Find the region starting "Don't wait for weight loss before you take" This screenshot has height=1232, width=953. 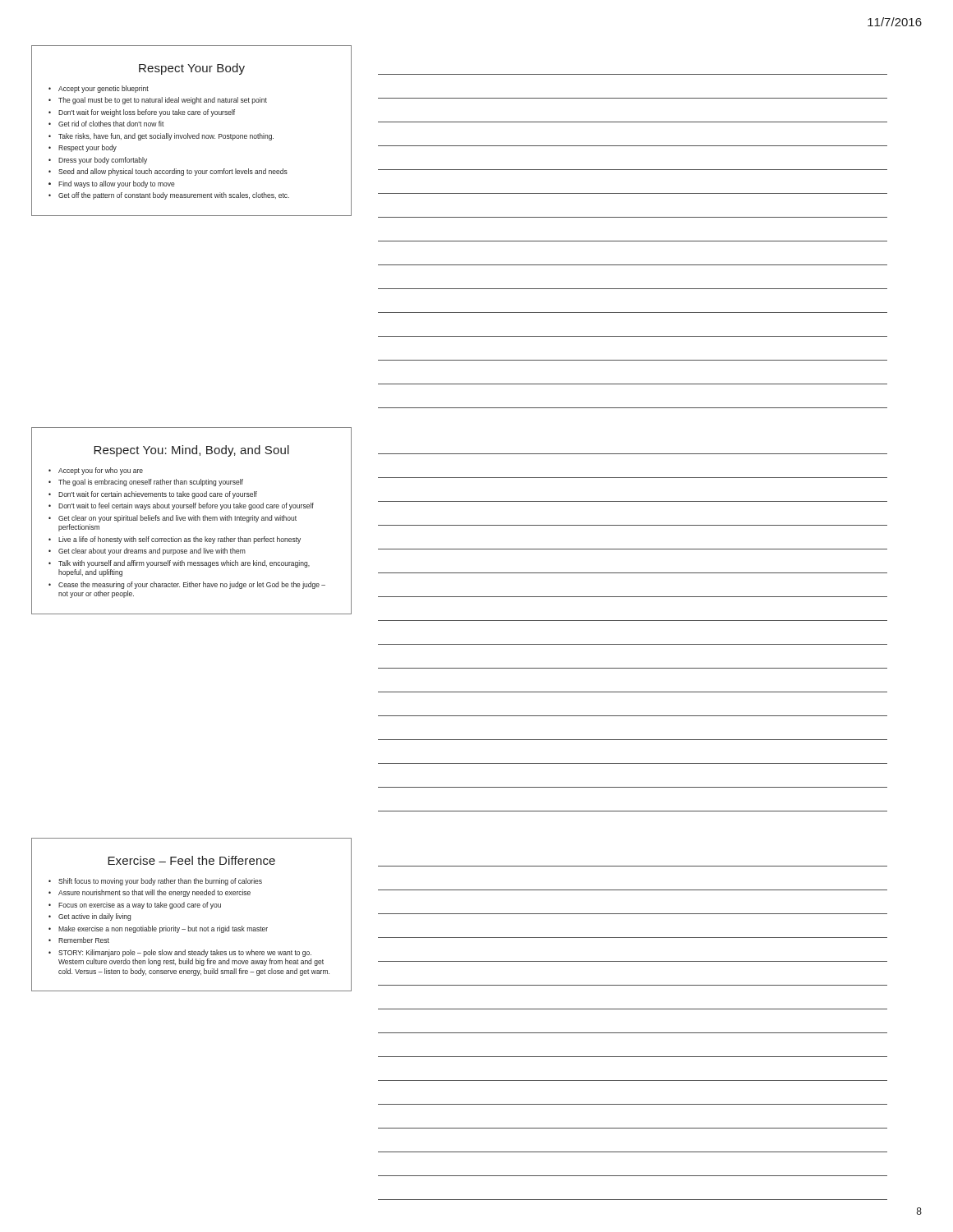click(147, 112)
